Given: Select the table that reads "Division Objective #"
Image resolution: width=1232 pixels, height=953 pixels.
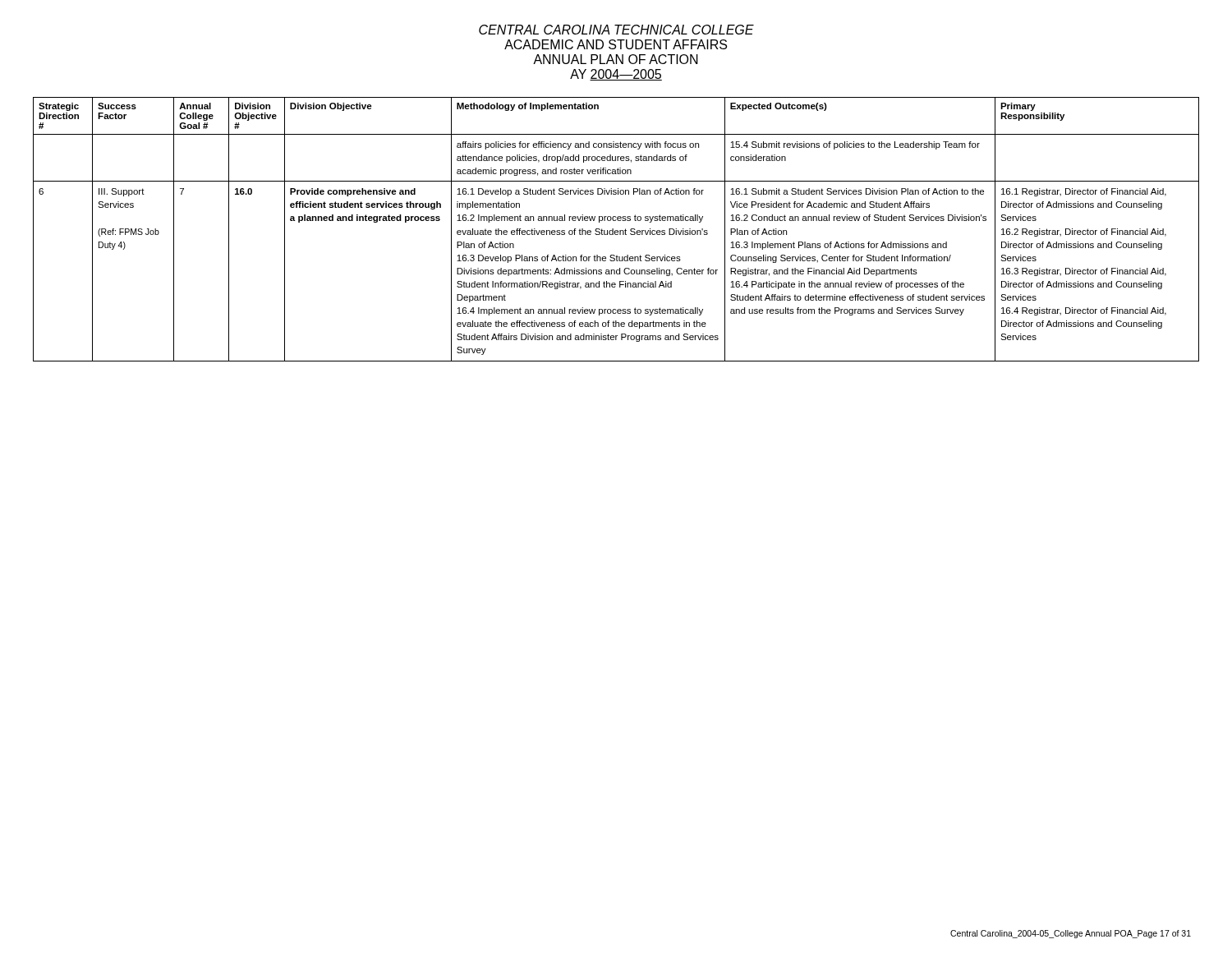Looking at the screenshot, I should [616, 229].
